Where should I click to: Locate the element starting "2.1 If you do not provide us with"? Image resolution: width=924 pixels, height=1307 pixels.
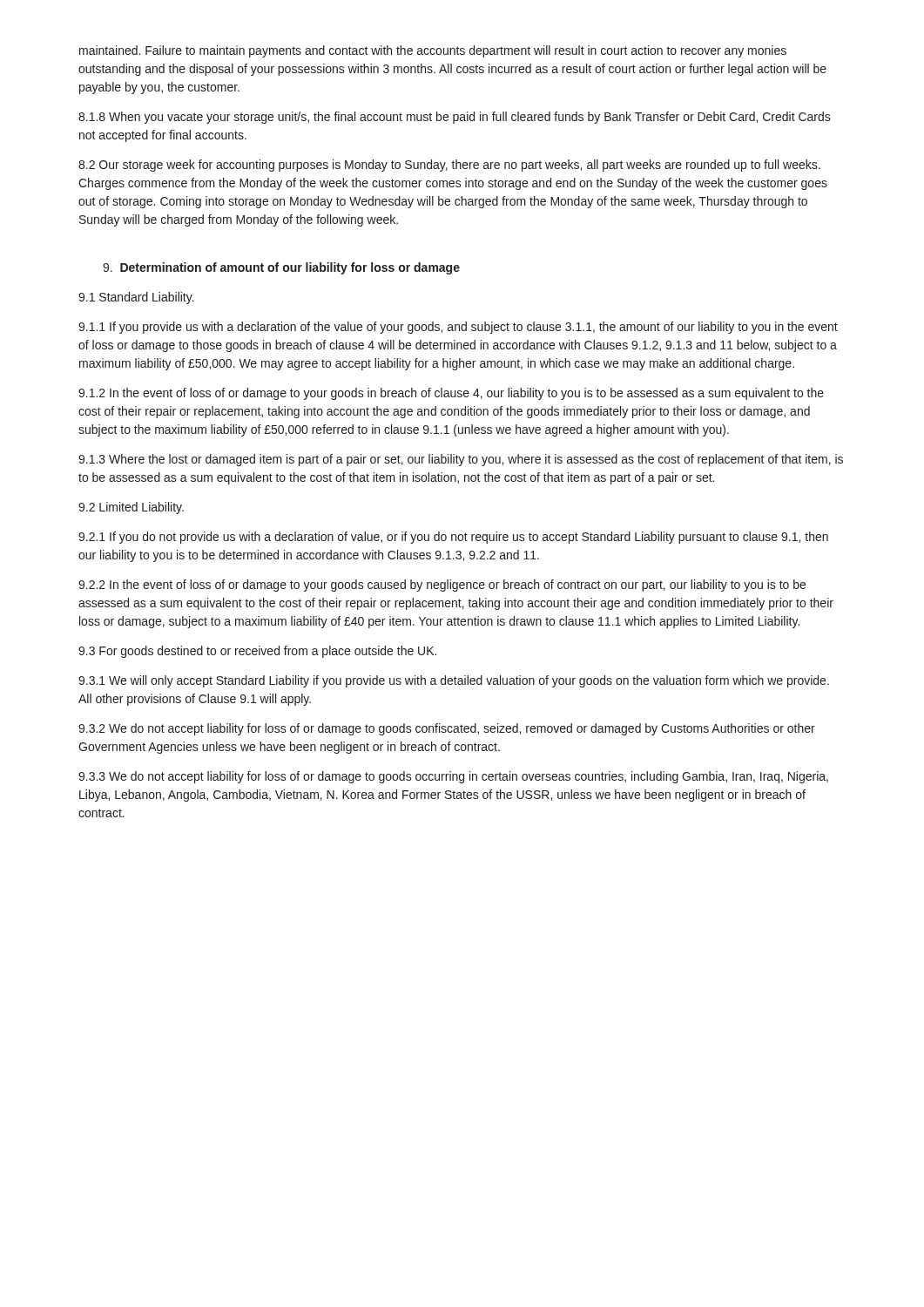(x=453, y=546)
